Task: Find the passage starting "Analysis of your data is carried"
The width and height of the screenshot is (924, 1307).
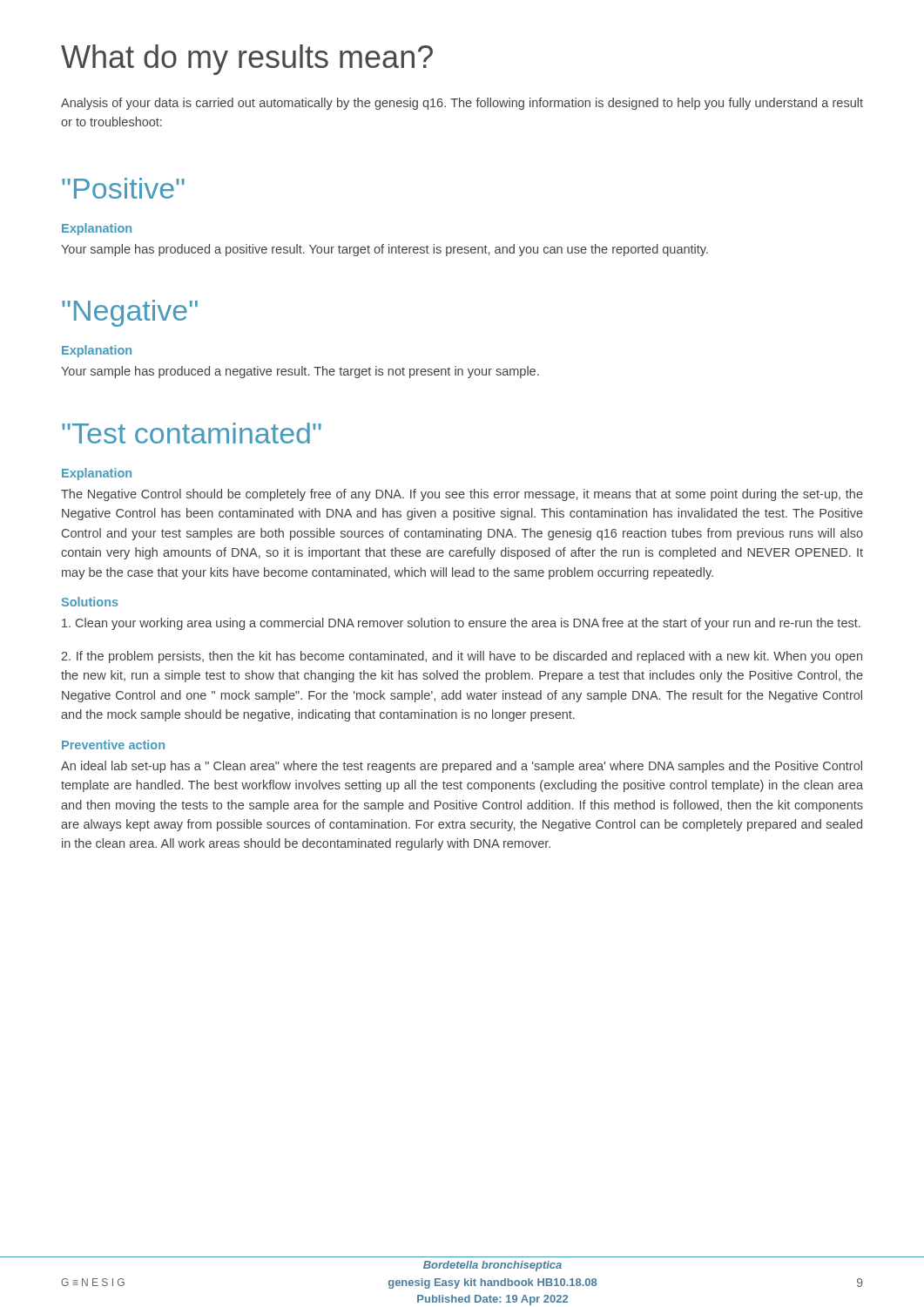Action: click(x=462, y=113)
